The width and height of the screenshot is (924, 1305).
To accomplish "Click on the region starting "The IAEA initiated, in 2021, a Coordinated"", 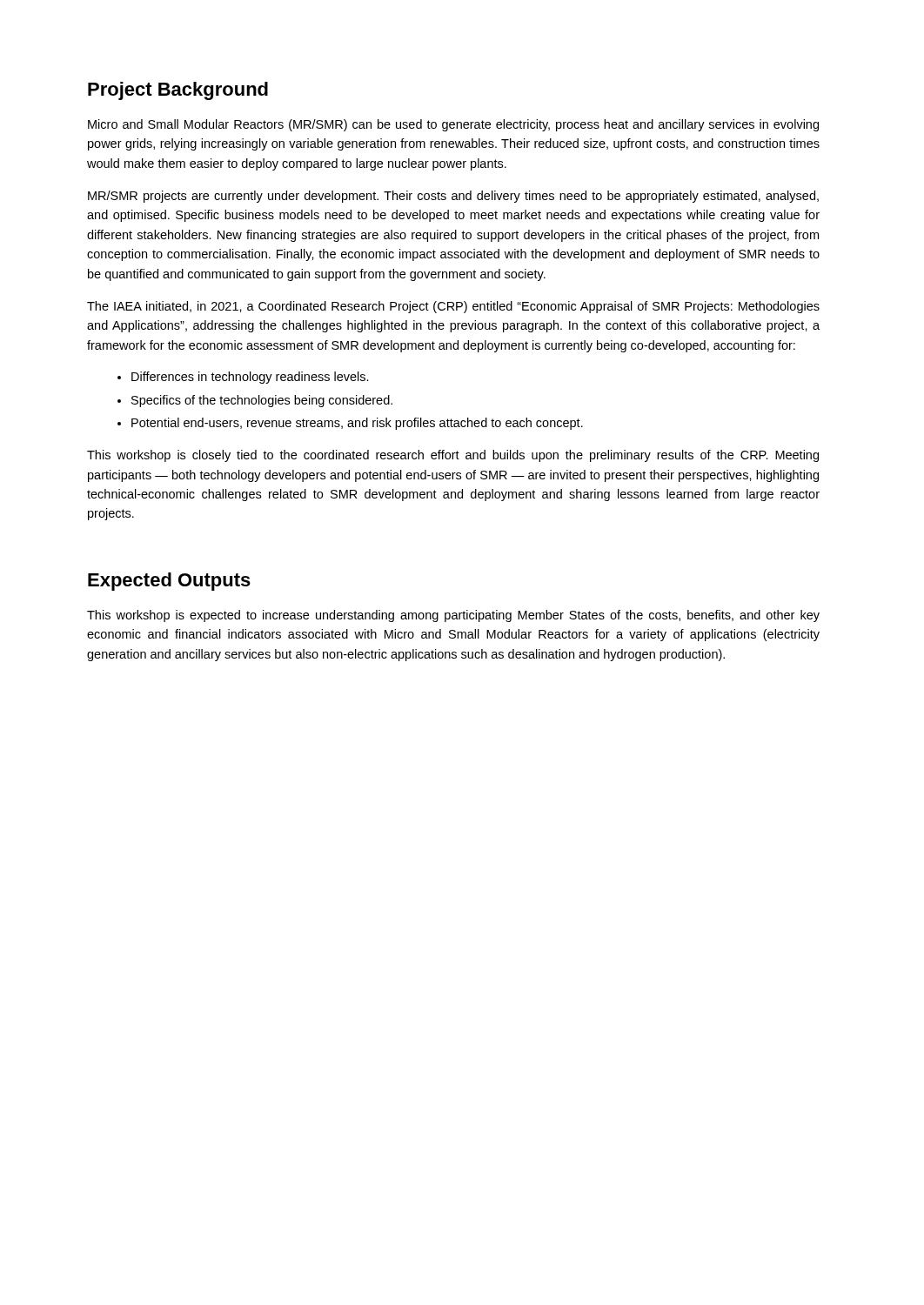I will point(453,326).
